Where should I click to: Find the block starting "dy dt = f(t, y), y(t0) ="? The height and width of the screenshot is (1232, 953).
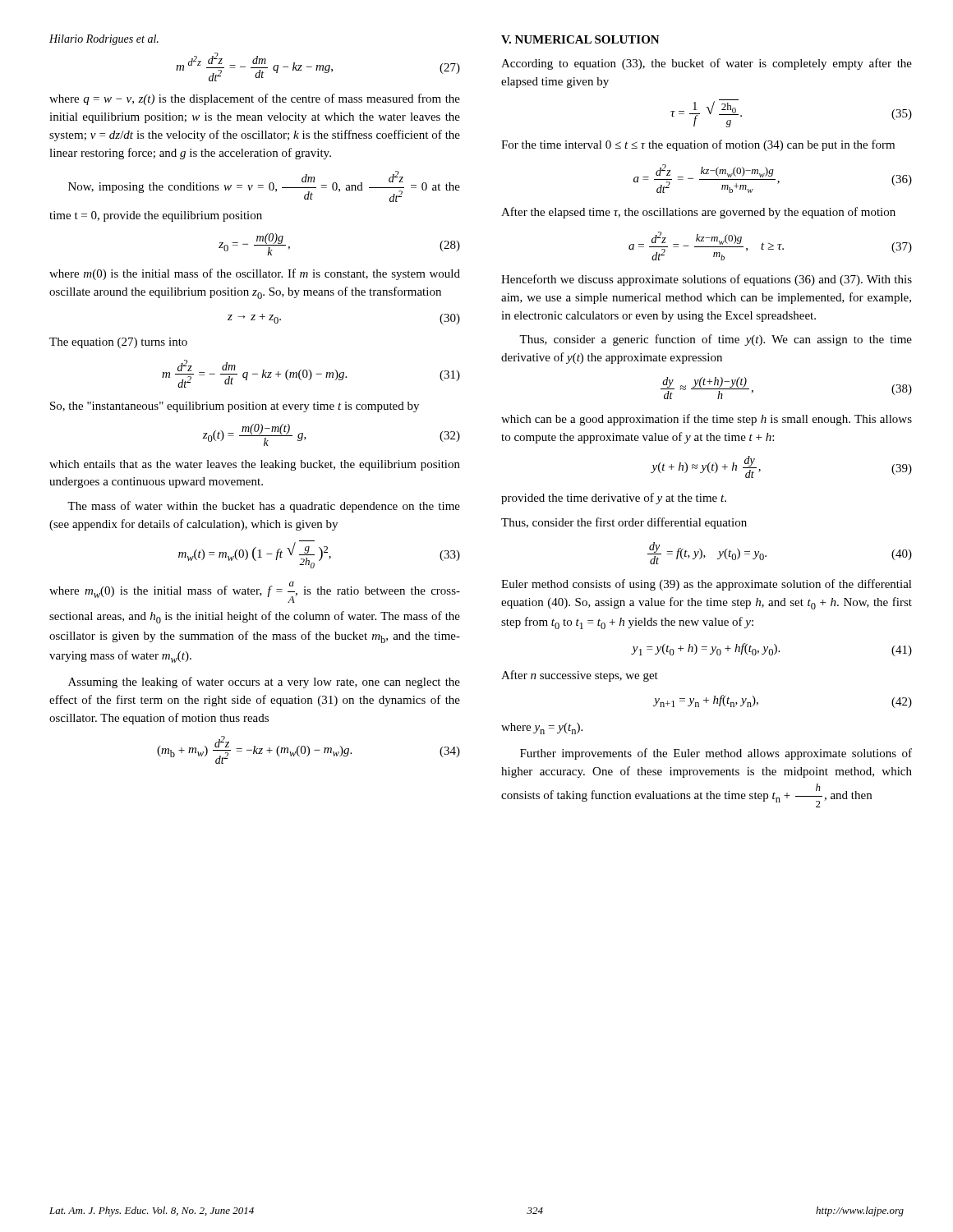pos(698,553)
